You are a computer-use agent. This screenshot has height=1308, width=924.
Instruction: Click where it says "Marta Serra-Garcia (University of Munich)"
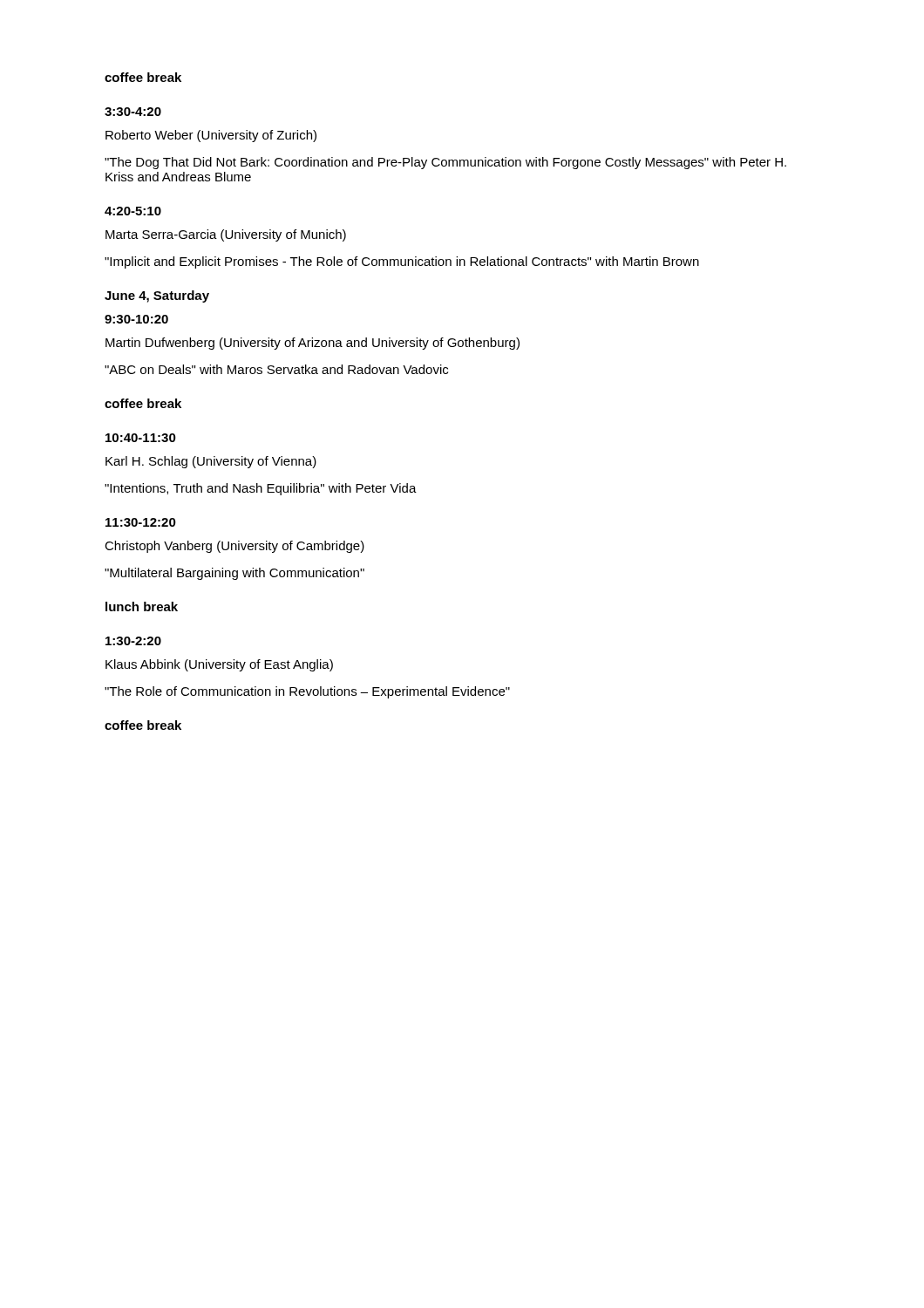coord(226,234)
